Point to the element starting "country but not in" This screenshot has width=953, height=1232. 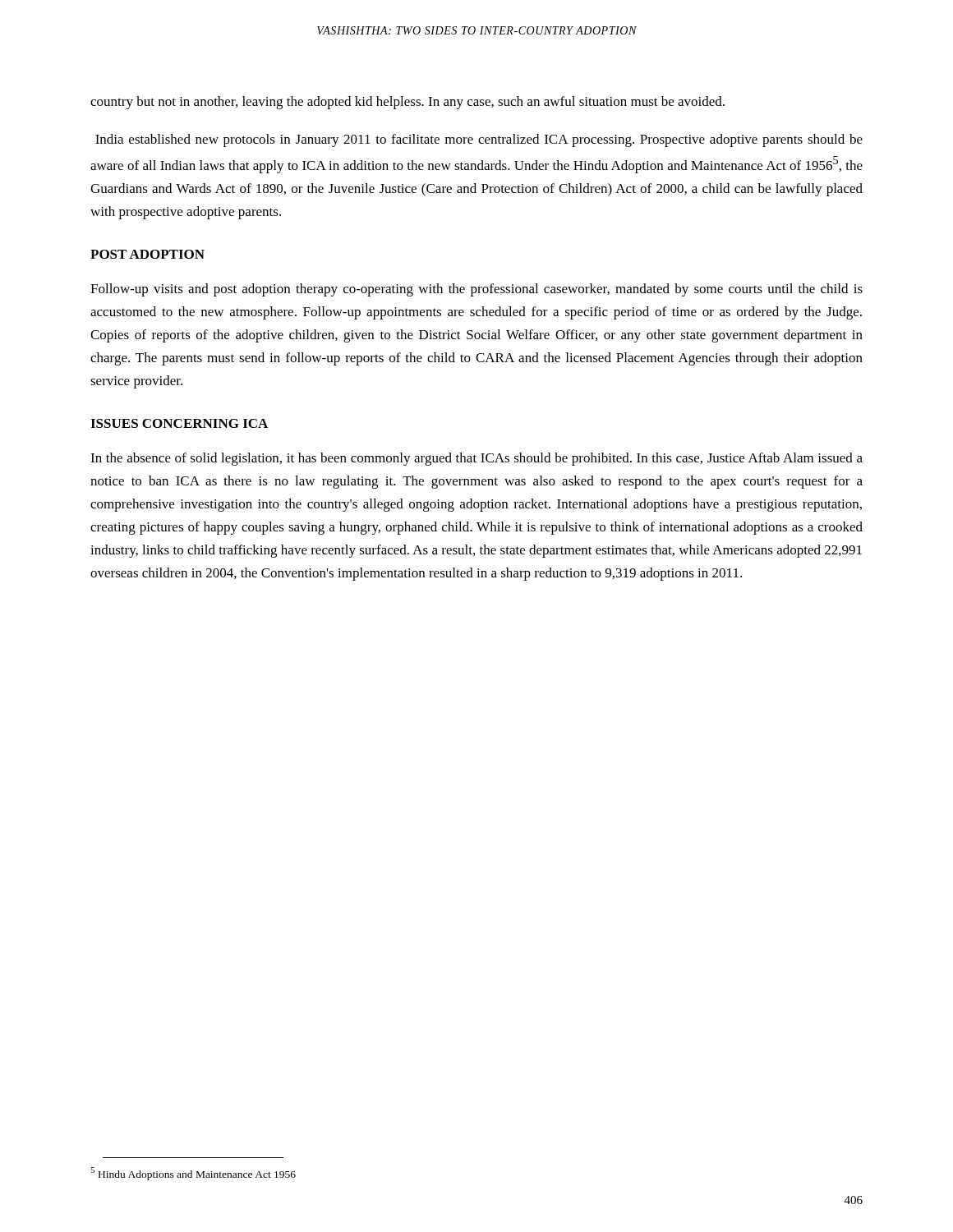click(408, 101)
